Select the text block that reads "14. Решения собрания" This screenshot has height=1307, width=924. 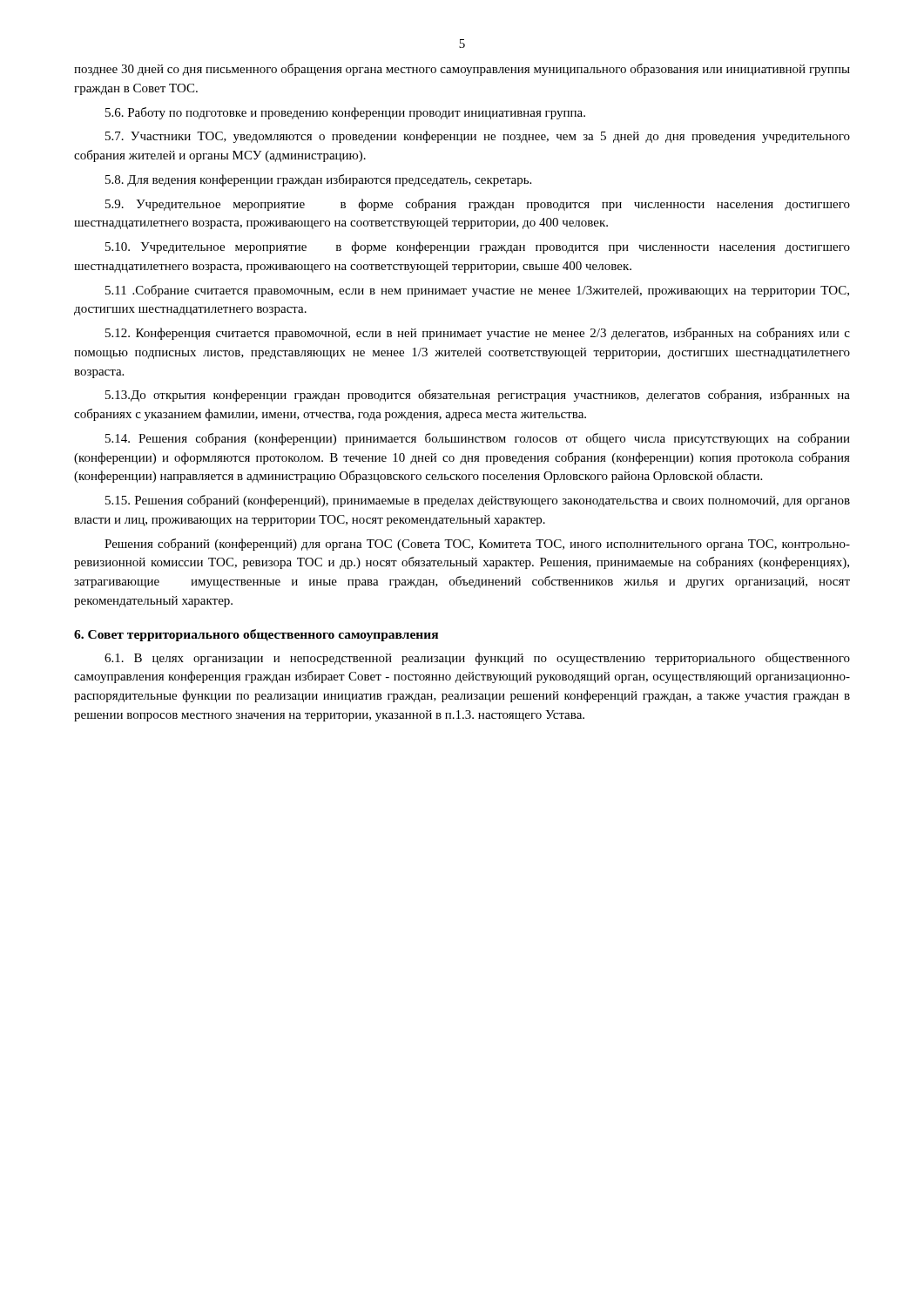[x=462, y=458]
